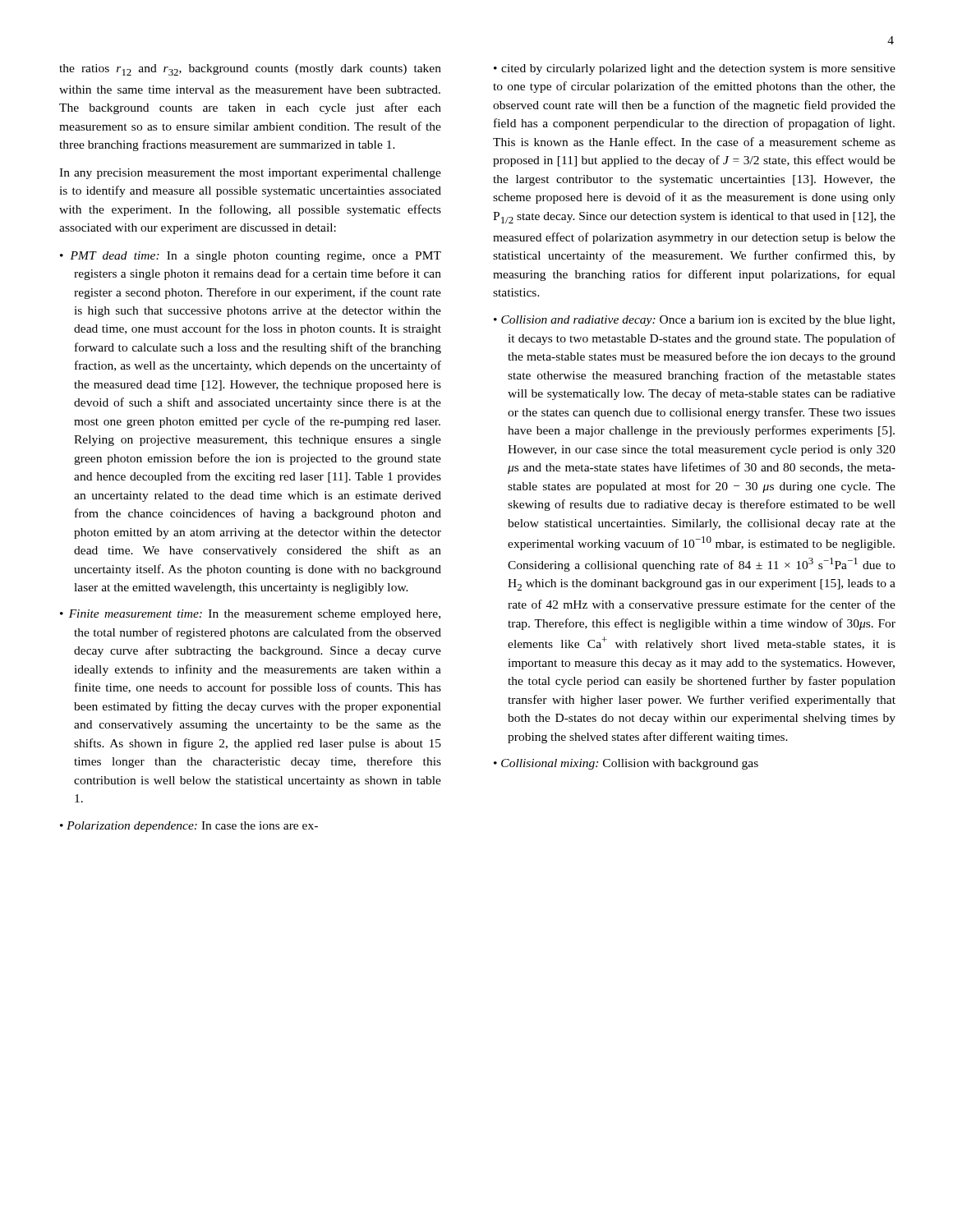The width and height of the screenshot is (953, 1232).
Task: Find the list item that says "Collisional mixing: Collision with background gas"
Action: 694,763
